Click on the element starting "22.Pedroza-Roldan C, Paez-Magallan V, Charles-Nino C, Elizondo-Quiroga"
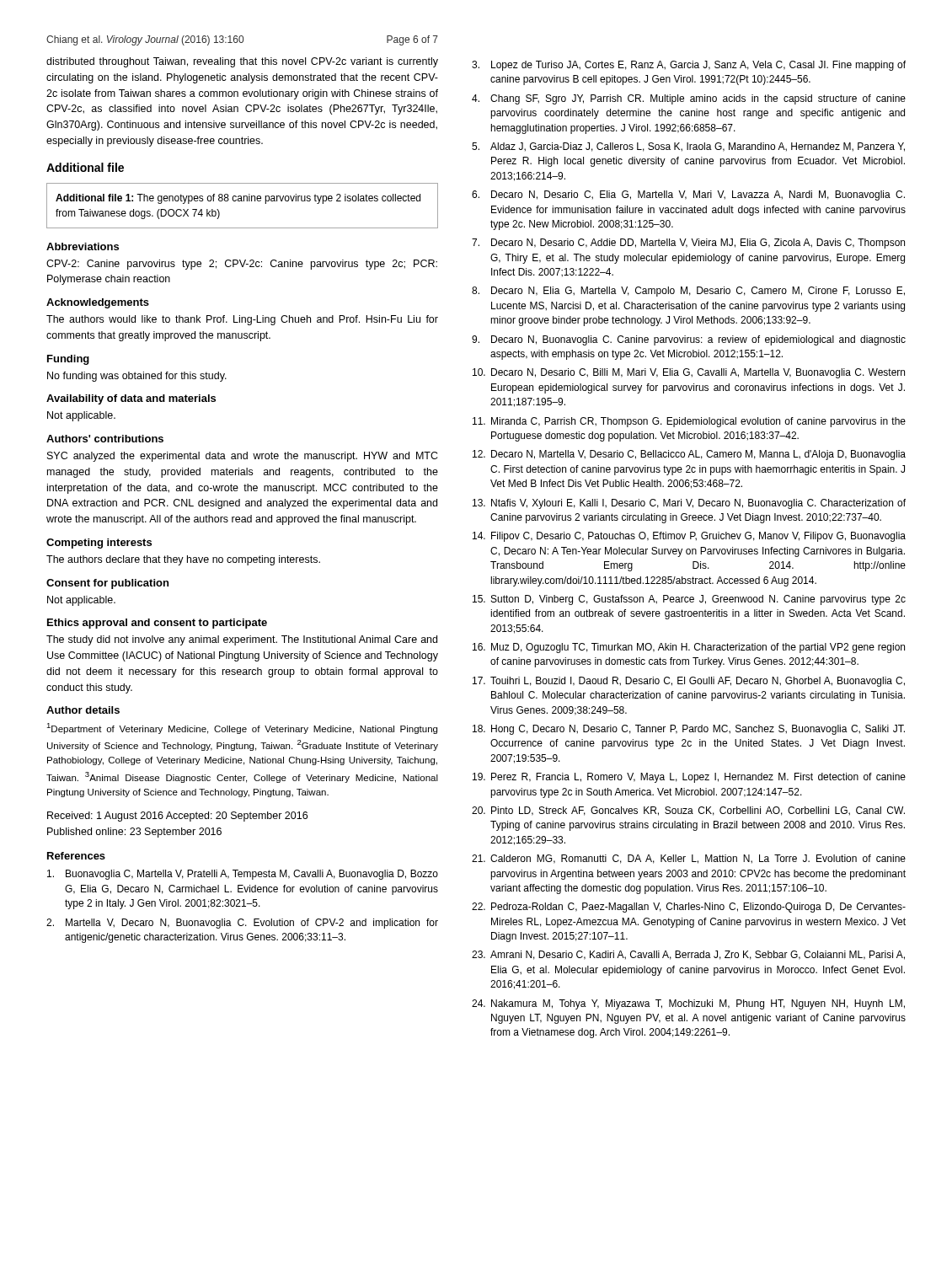Image resolution: width=952 pixels, height=1264 pixels. (689, 922)
